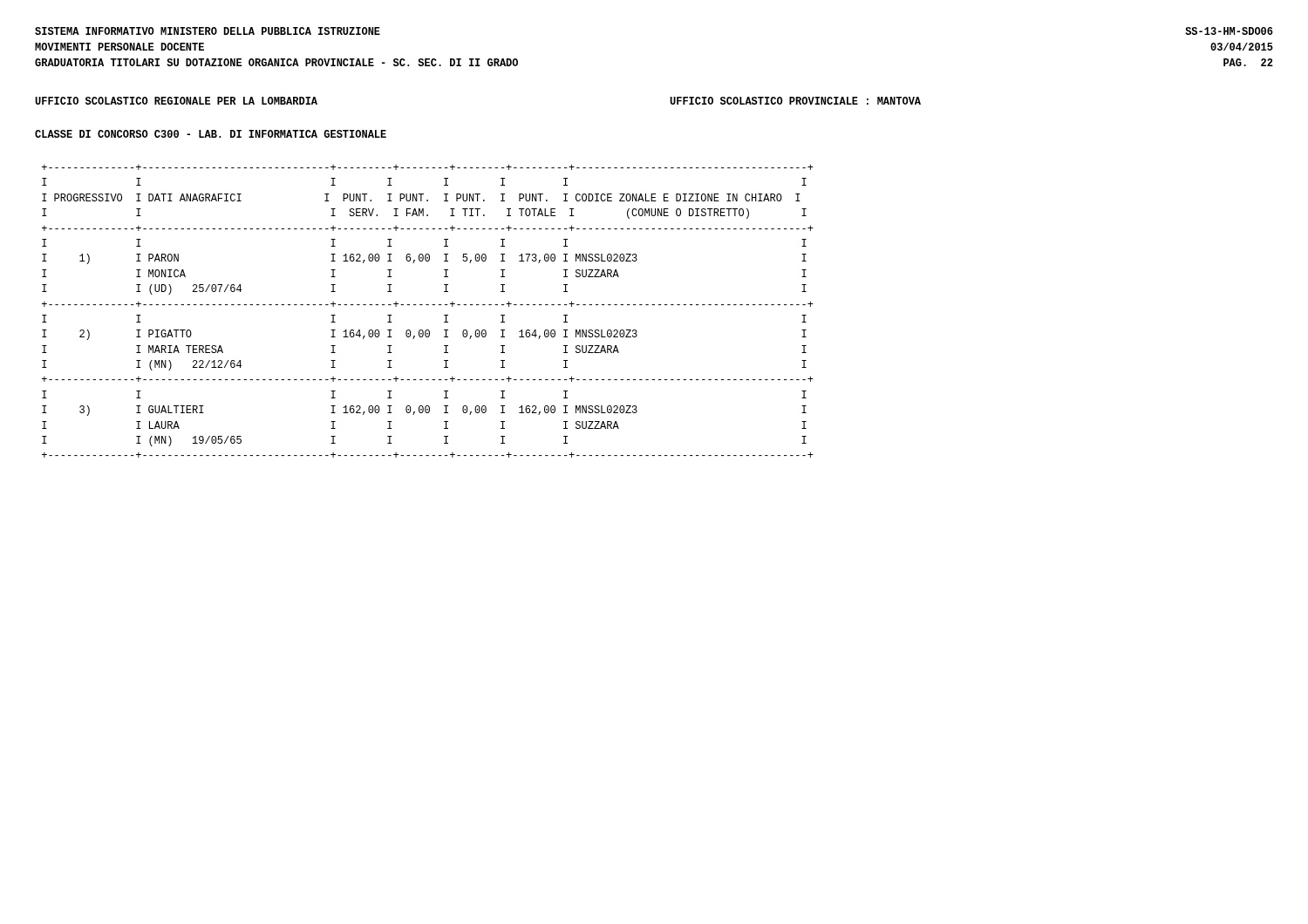
Task: Locate the section header that says "CLASSE DI CONCORSO C300 - LAB. DI"
Action: 211,135
